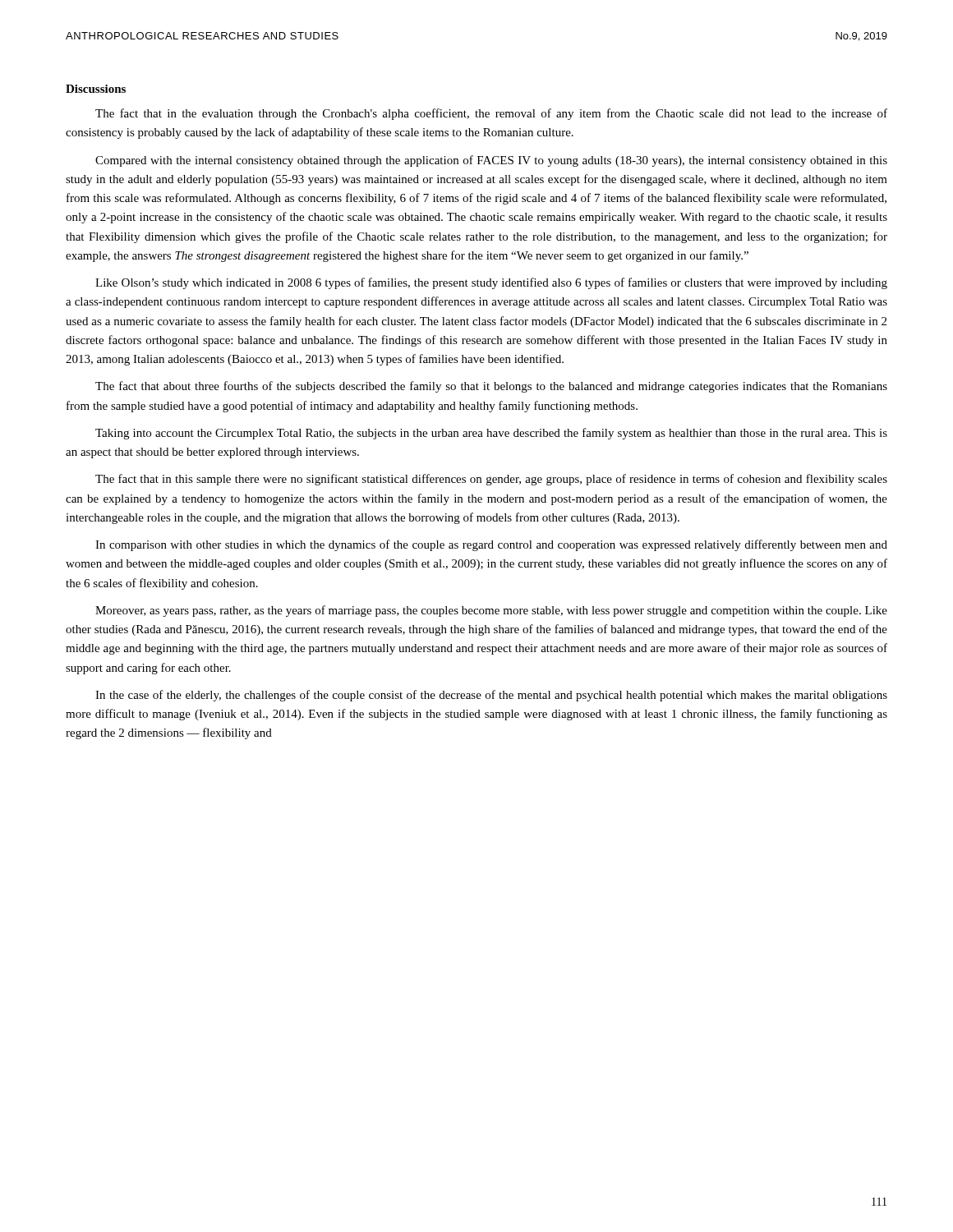Locate the block of text that opens with "In the case"
This screenshot has height=1232, width=953.
(x=476, y=714)
